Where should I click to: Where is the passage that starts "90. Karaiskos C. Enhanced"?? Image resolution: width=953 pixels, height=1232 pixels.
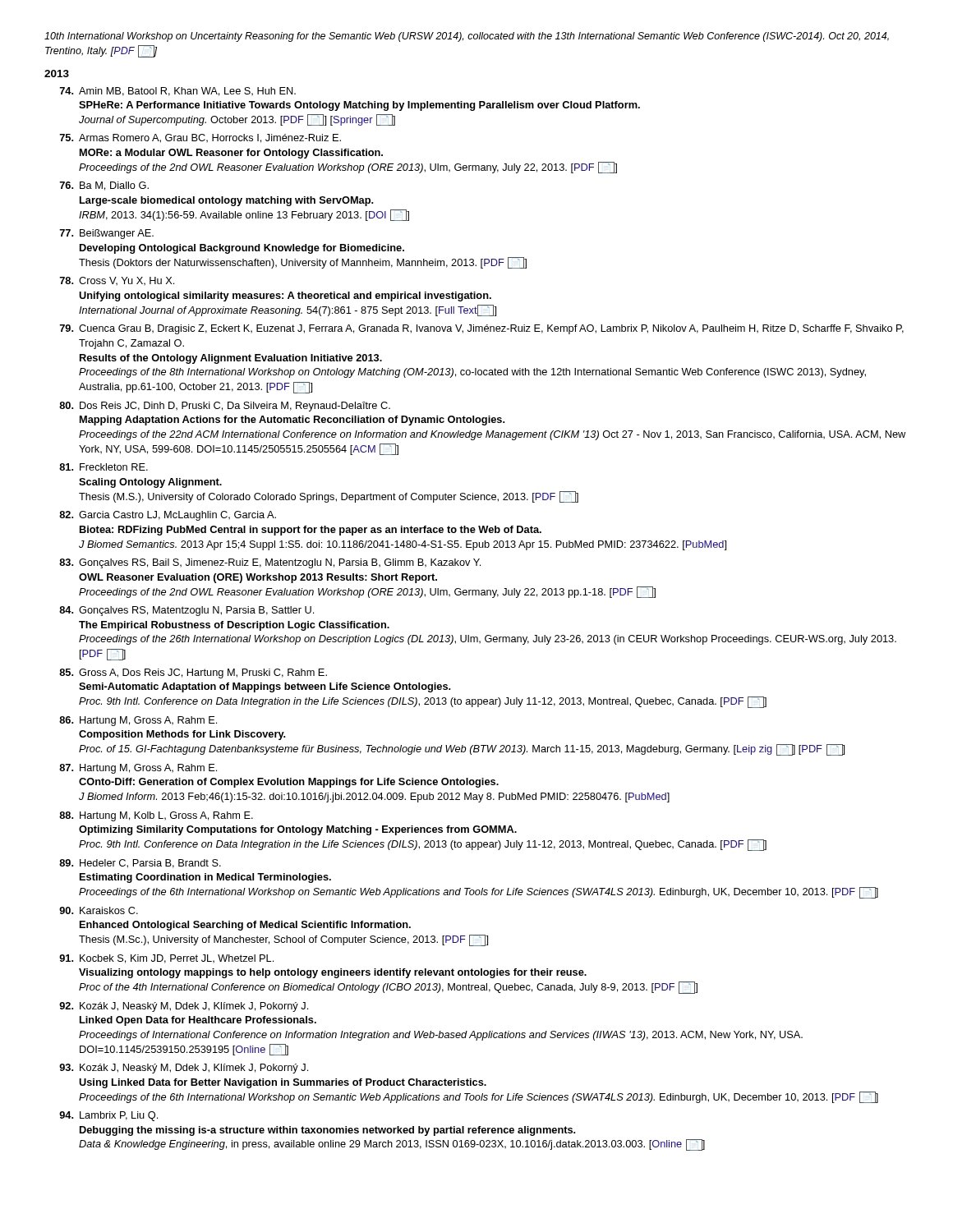coord(476,925)
